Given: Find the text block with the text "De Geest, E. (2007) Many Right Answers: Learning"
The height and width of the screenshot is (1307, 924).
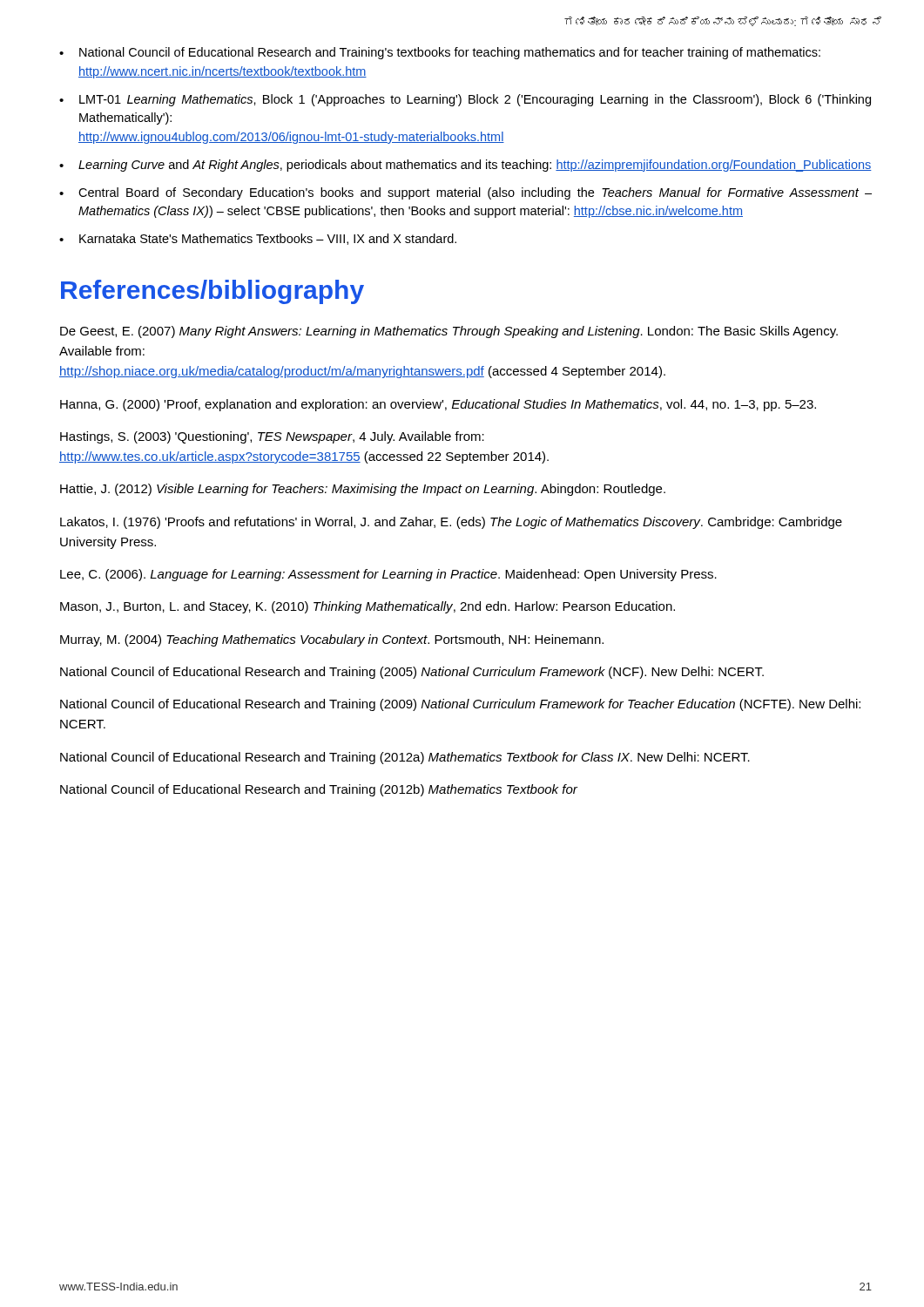Looking at the screenshot, I should tap(449, 332).
